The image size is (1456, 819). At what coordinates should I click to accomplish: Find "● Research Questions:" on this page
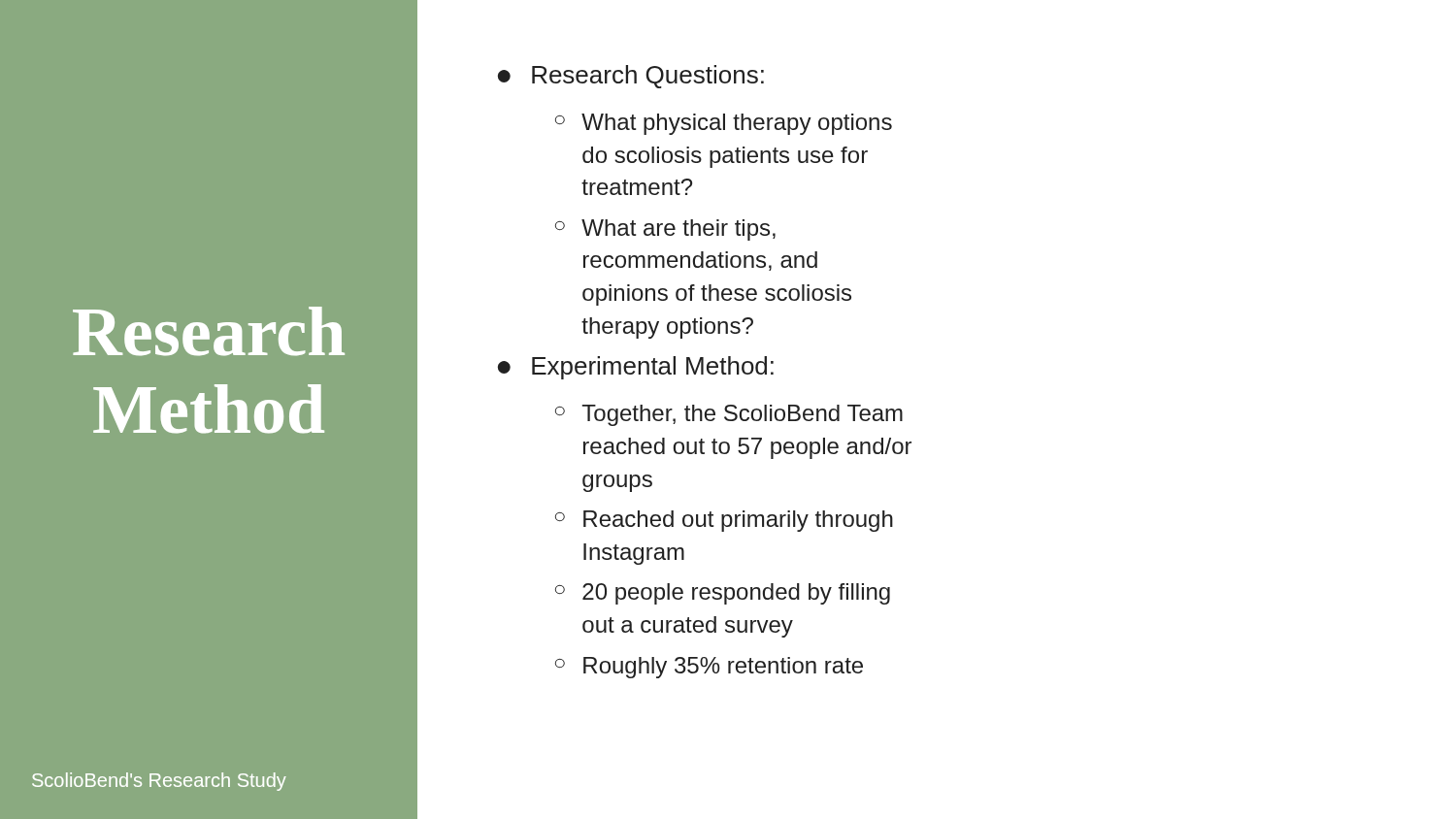coord(630,75)
